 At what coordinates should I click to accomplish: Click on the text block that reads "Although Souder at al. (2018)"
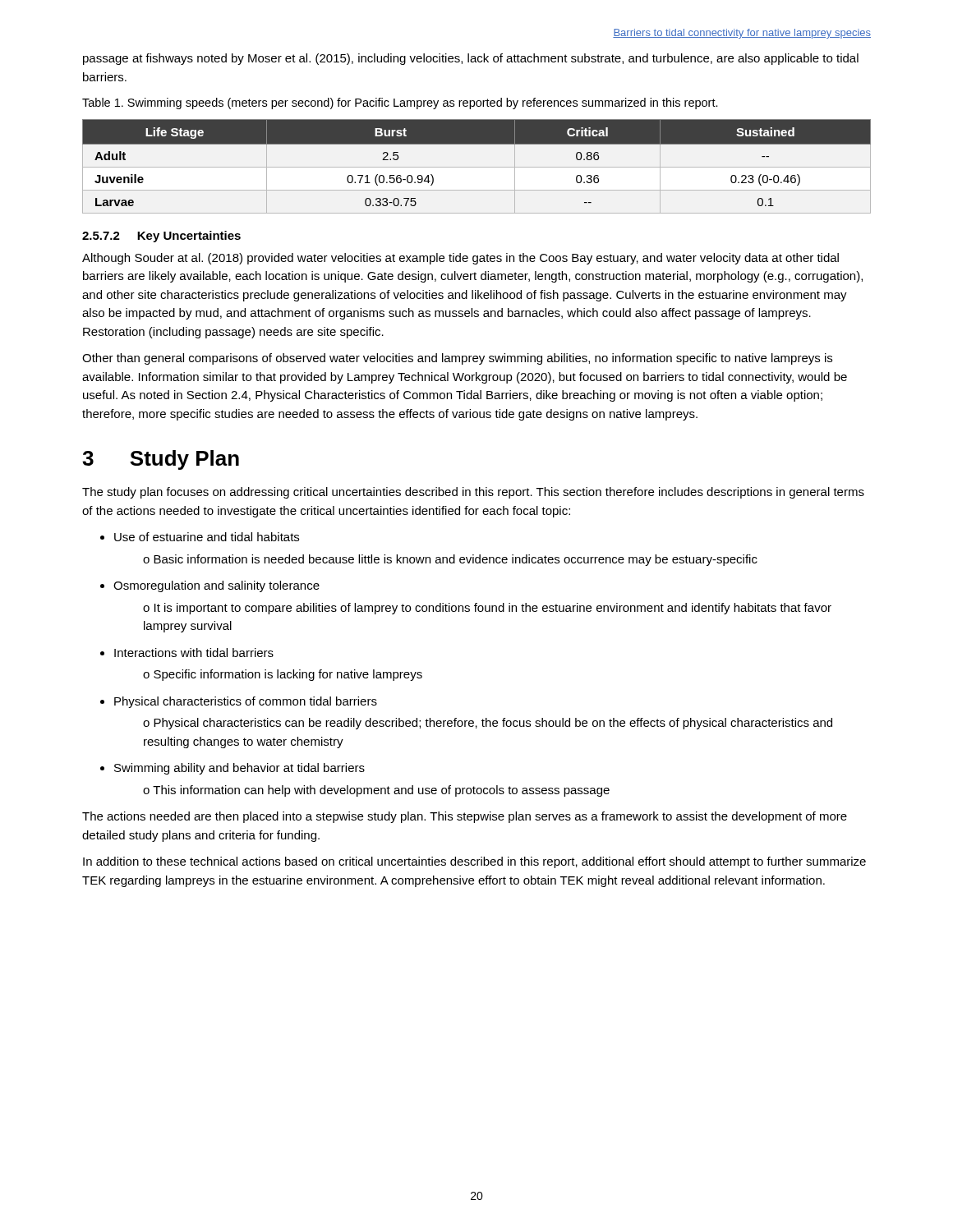[473, 294]
